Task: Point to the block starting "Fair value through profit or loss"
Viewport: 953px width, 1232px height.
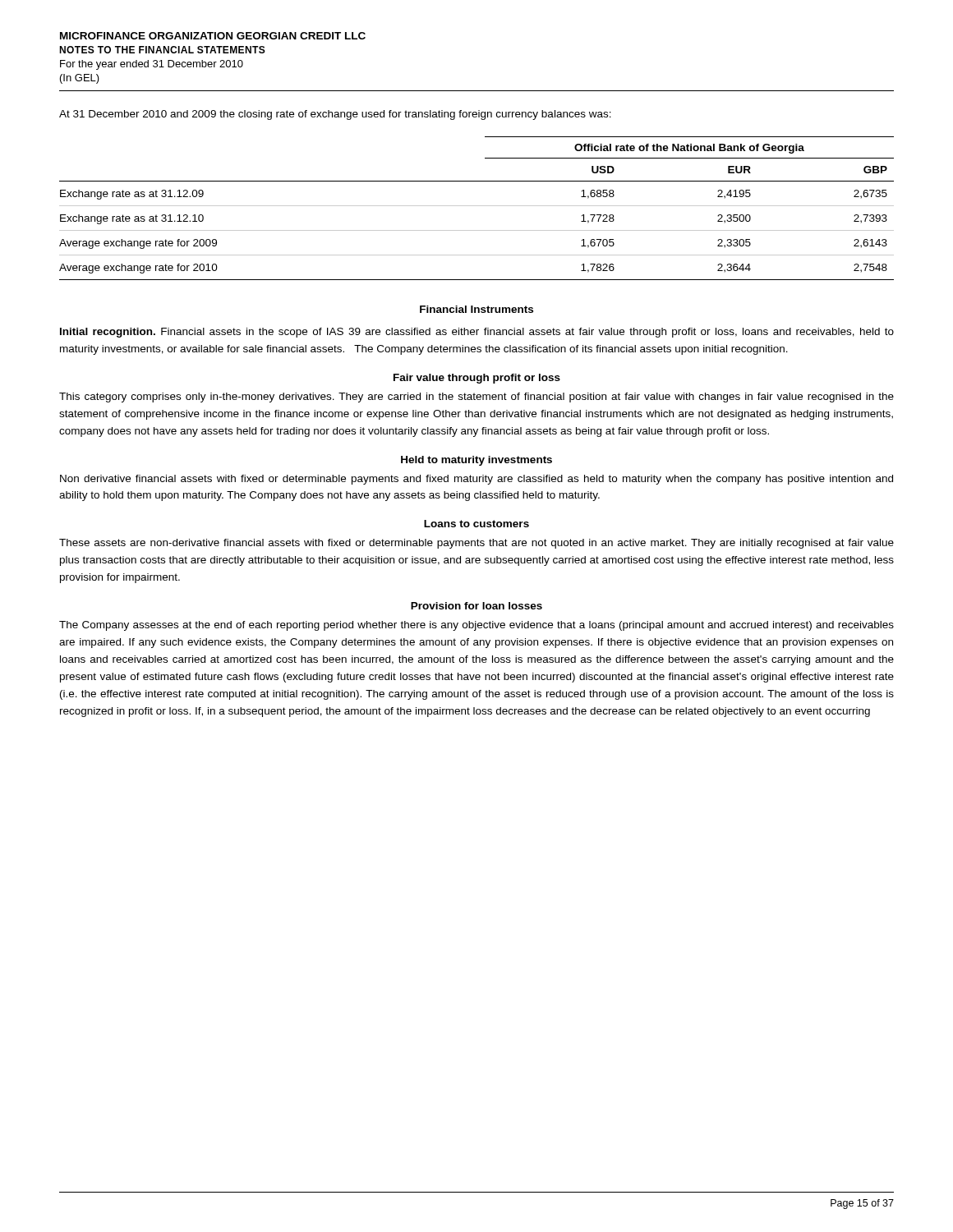Action: click(476, 377)
